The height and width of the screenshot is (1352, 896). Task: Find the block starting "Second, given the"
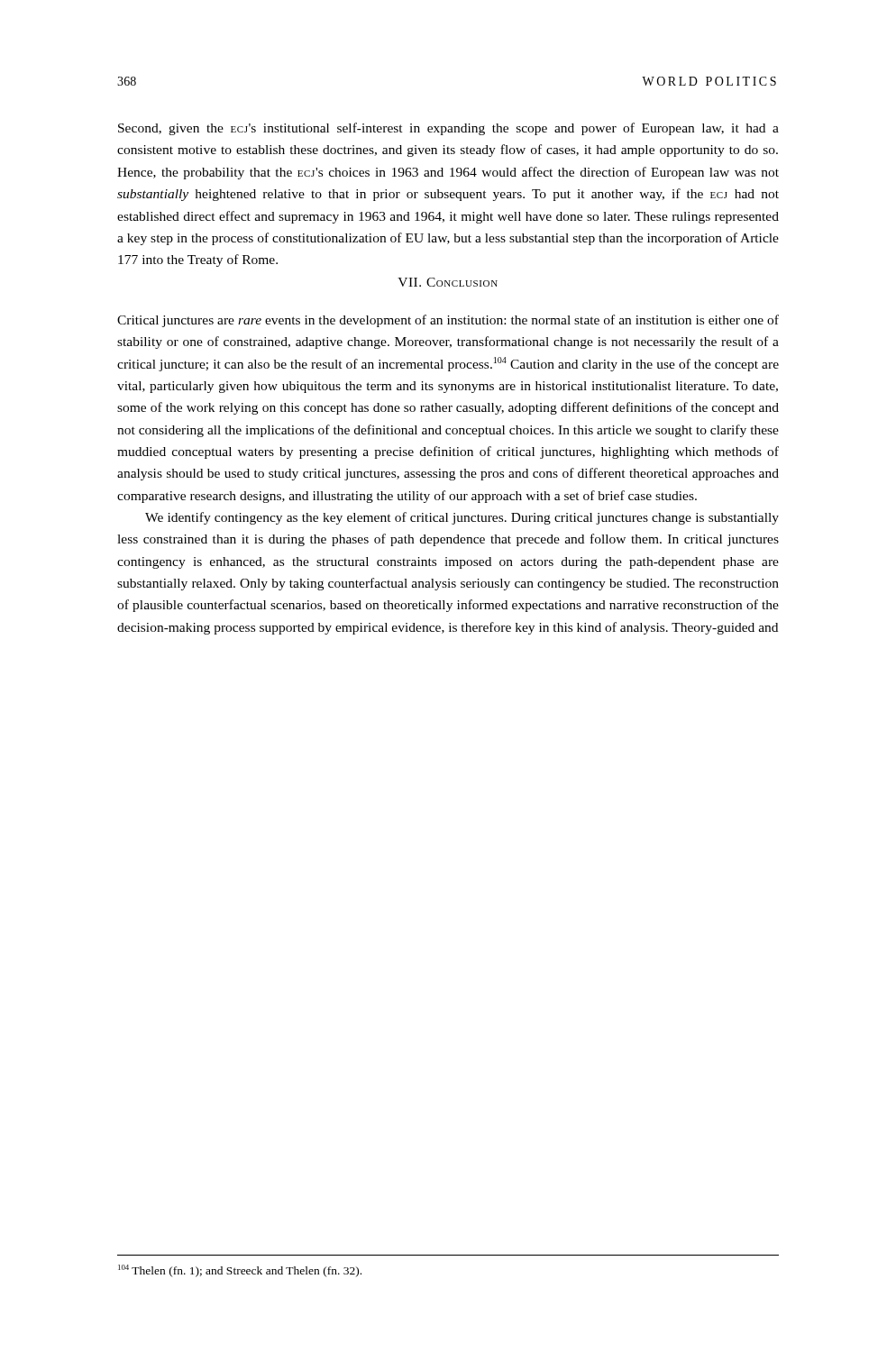coord(448,194)
